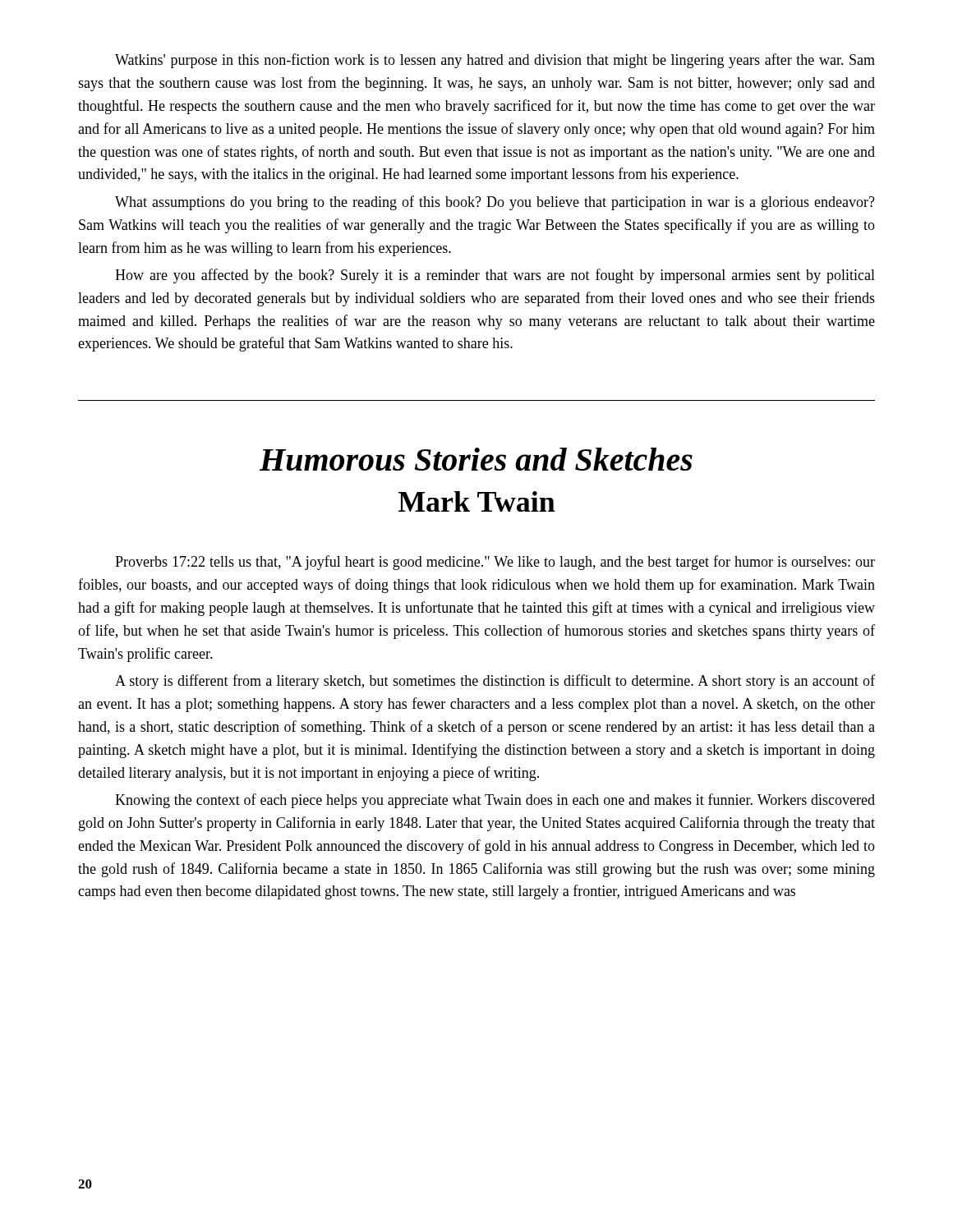Point to the text starting "Proverbs 17:22 tells us that, "A joyful heart"
Image resolution: width=953 pixels, height=1232 pixels.
(x=476, y=727)
